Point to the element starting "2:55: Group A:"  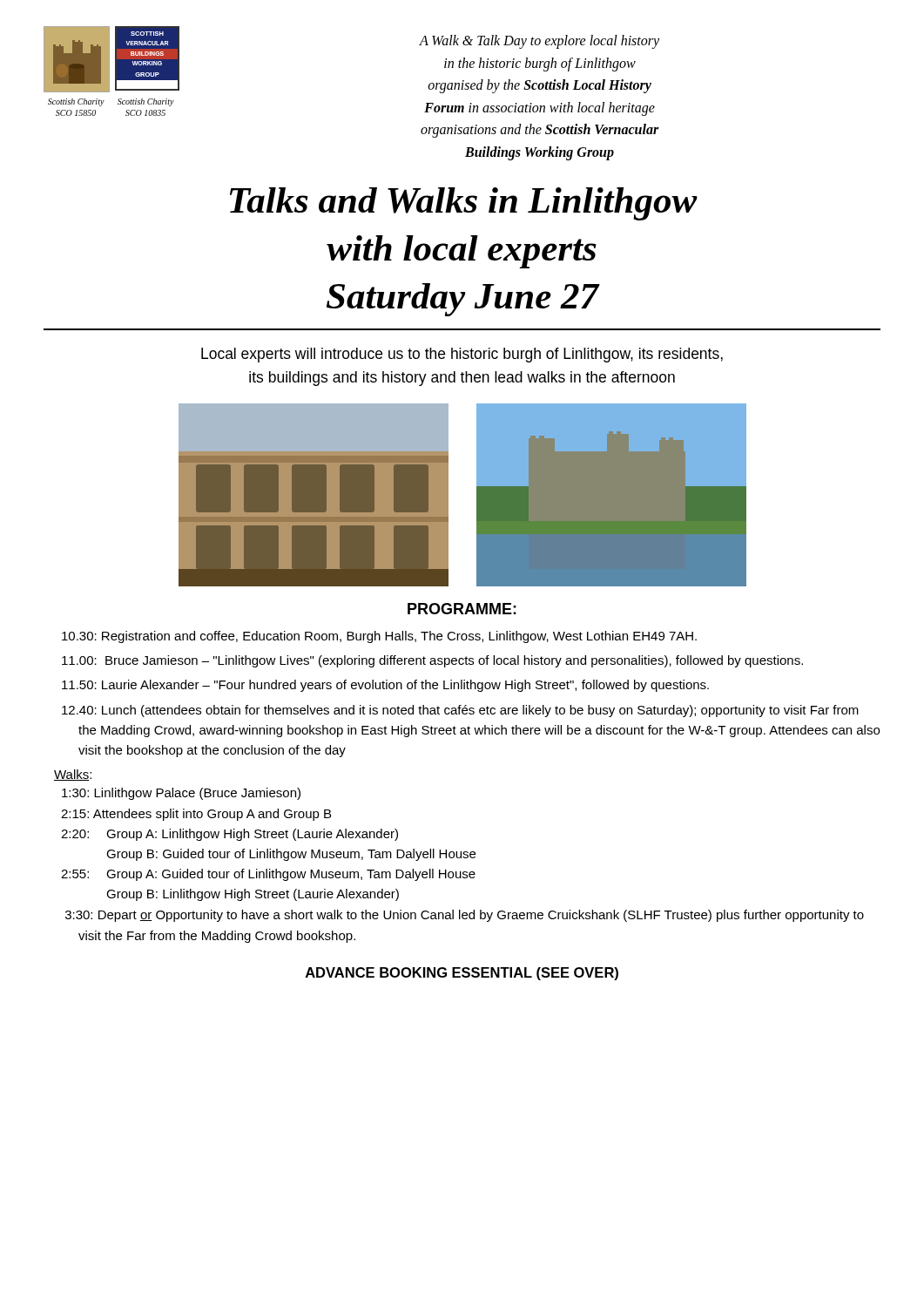point(268,884)
